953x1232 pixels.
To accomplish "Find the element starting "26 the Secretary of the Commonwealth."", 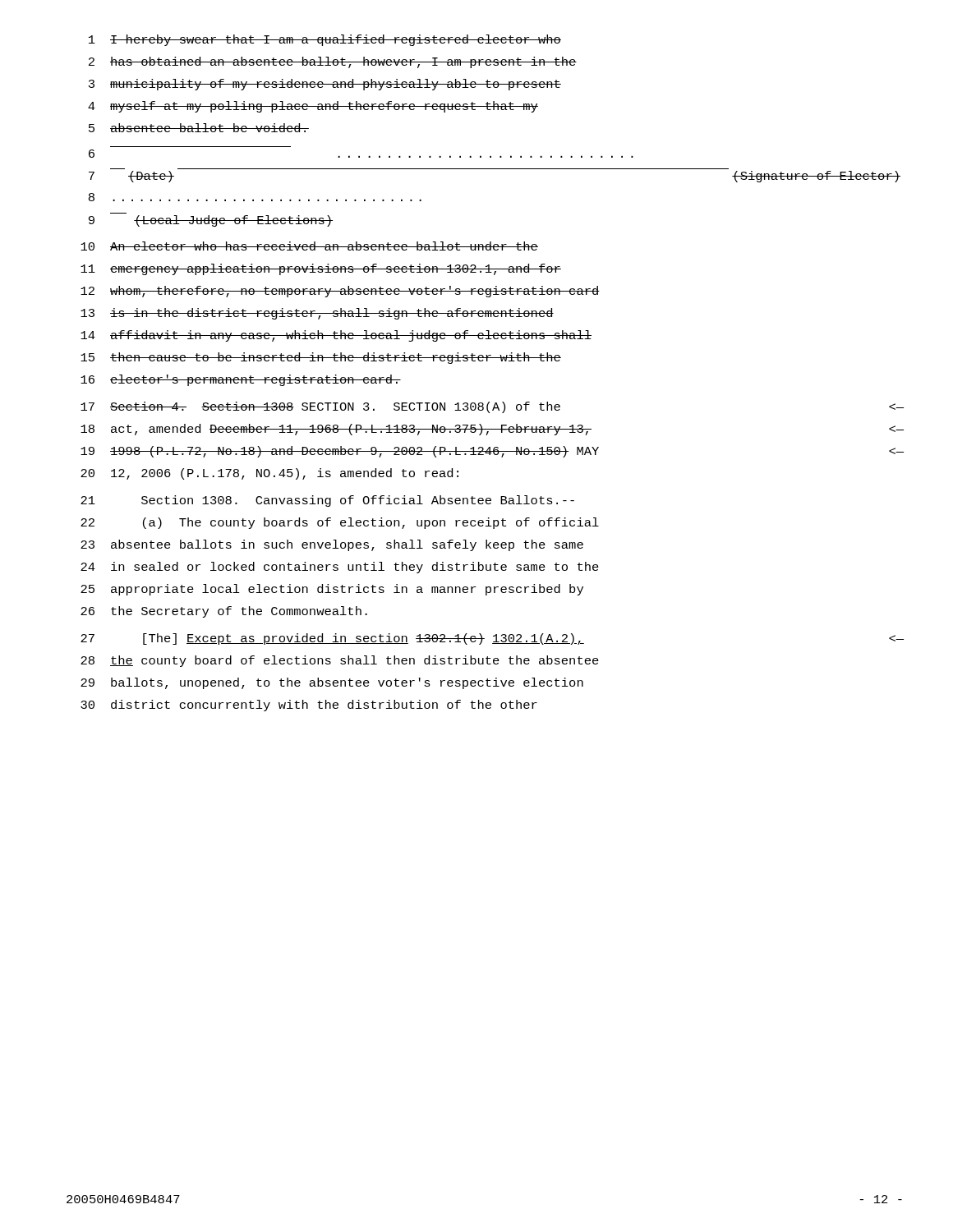I will point(224,612).
